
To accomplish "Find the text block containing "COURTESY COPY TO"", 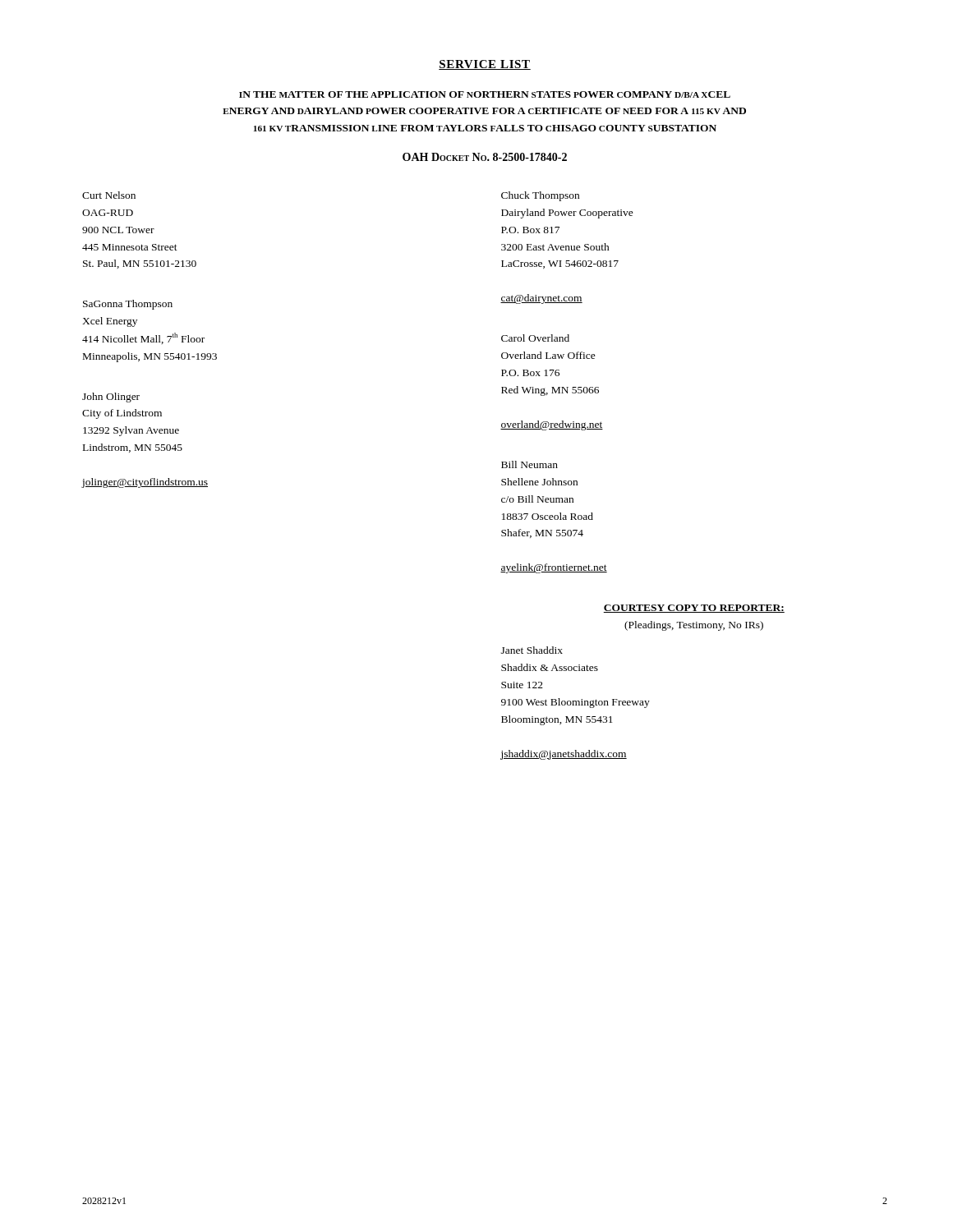I will click(x=694, y=609).
